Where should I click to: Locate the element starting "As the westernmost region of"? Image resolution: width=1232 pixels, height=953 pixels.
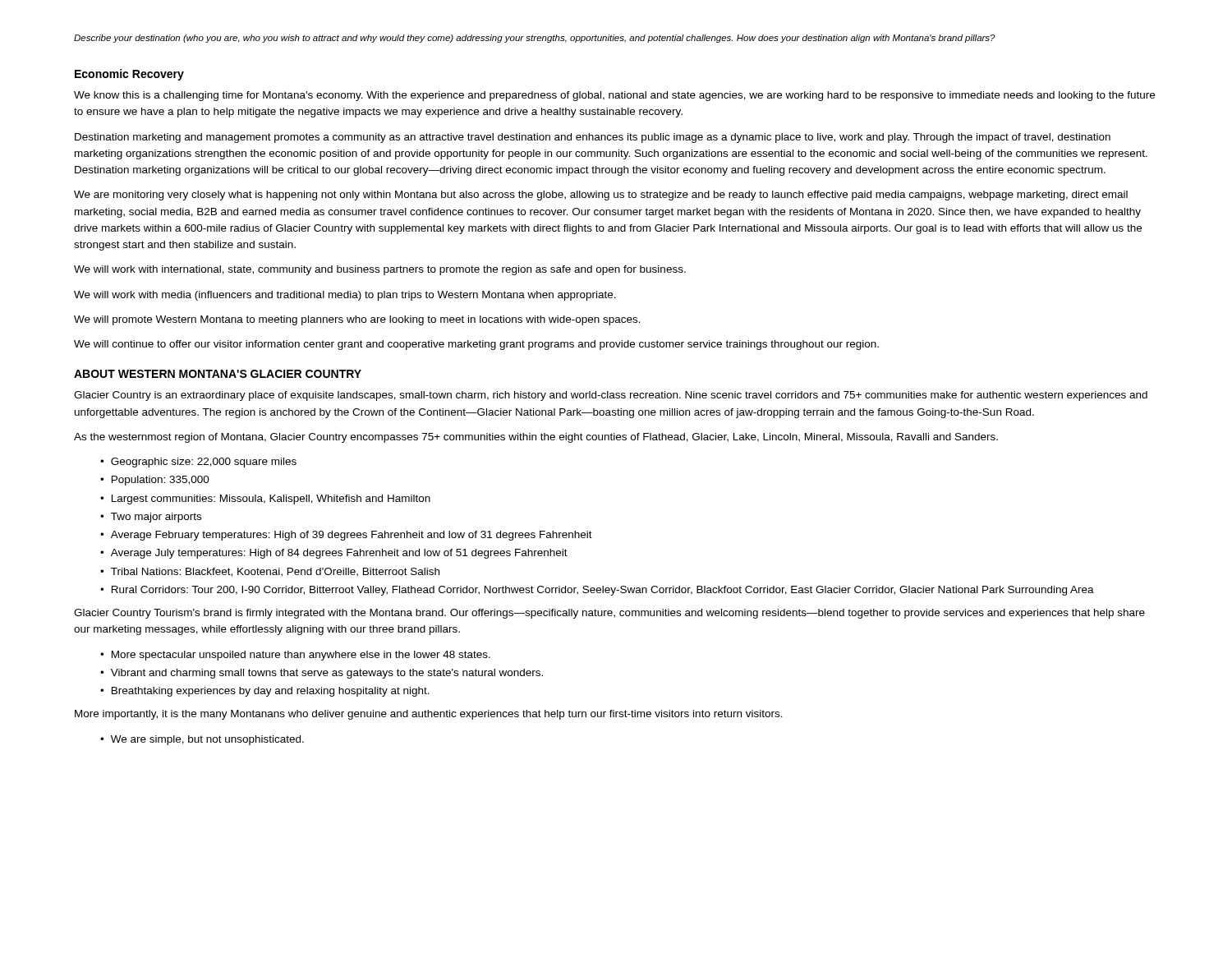(x=536, y=437)
